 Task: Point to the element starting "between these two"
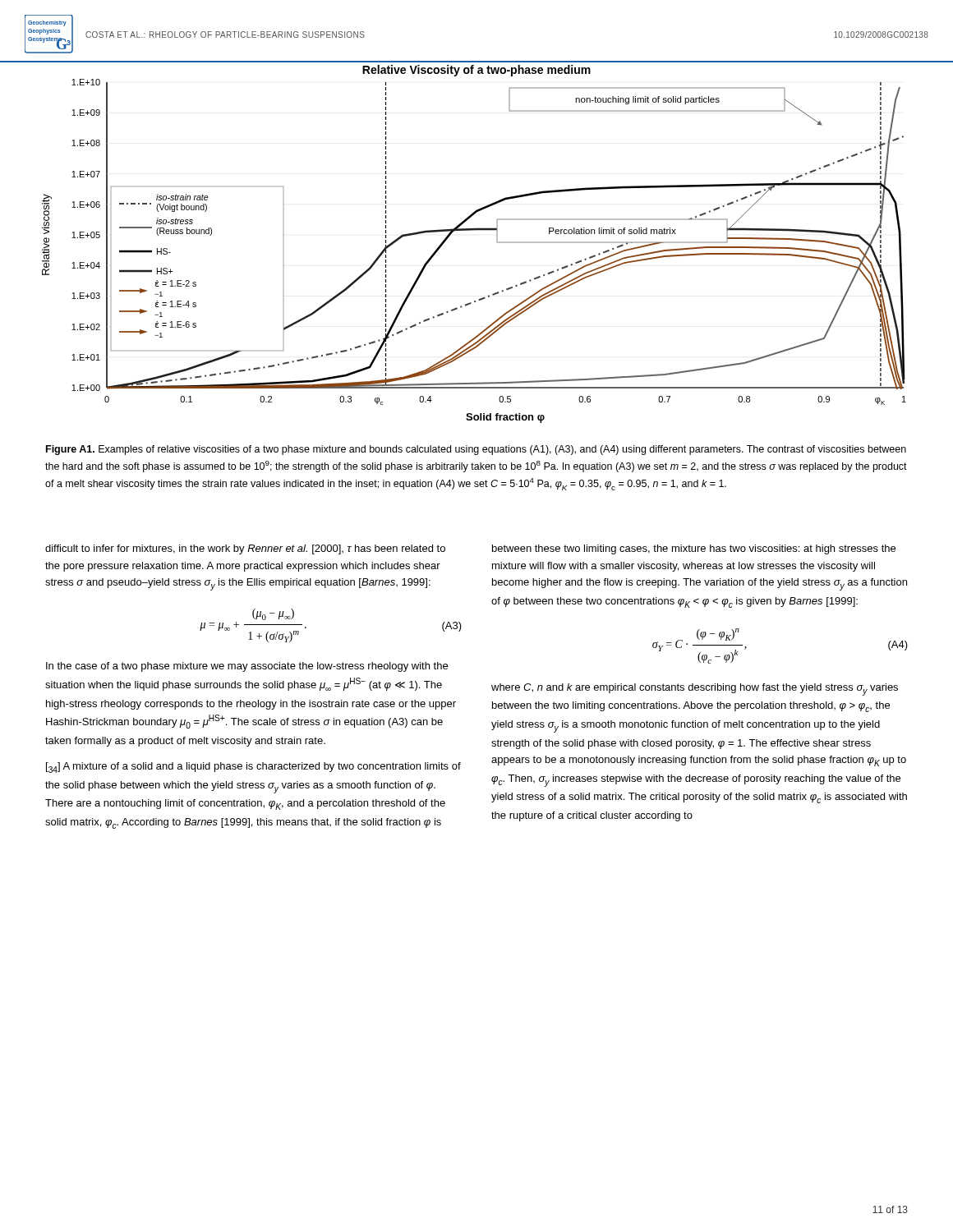pyautogui.click(x=700, y=576)
